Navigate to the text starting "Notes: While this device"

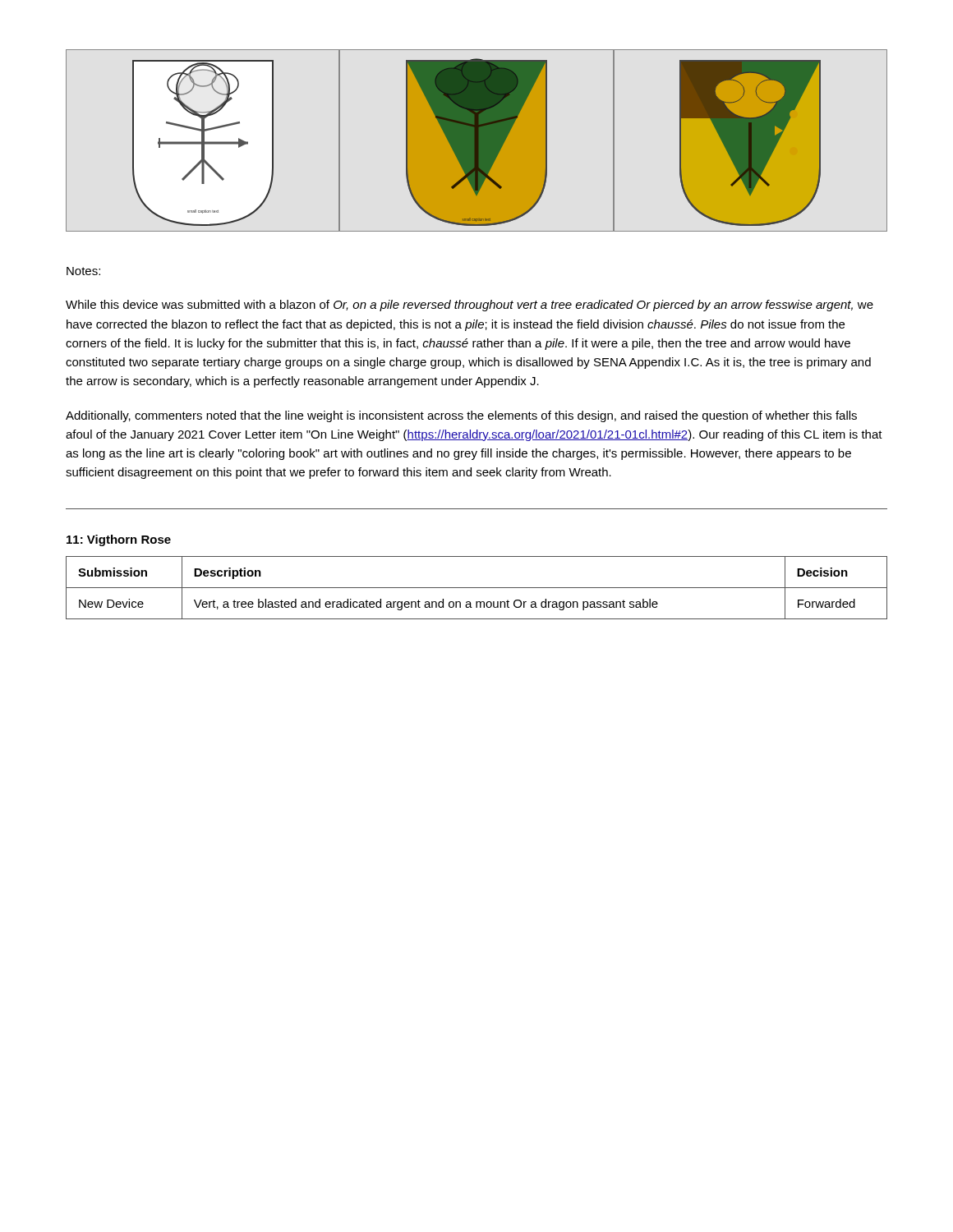[476, 371]
